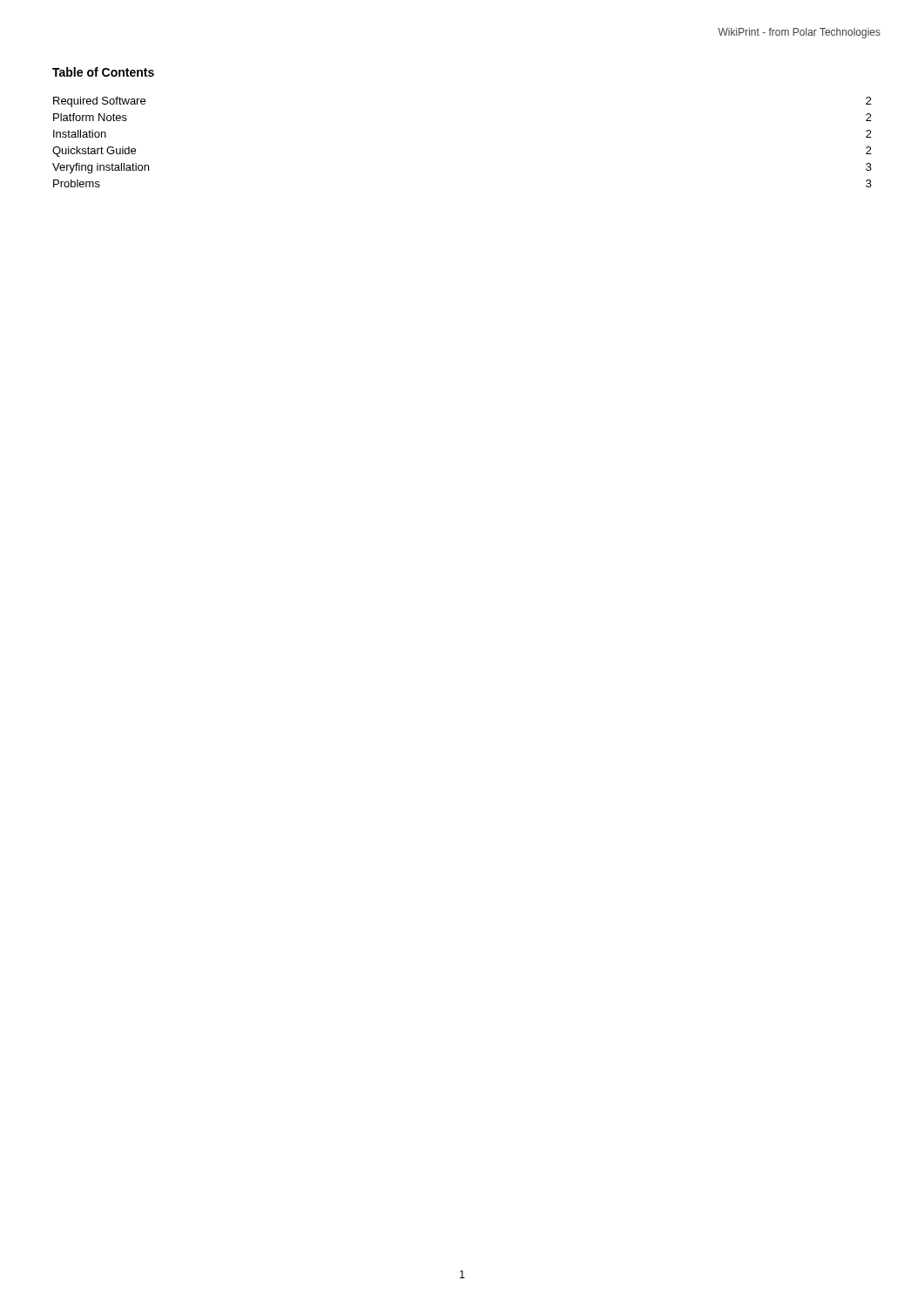Image resolution: width=924 pixels, height=1307 pixels.
Task: Locate the list item with the text "Quickstart Guide 2"
Action: (x=95, y=151)
